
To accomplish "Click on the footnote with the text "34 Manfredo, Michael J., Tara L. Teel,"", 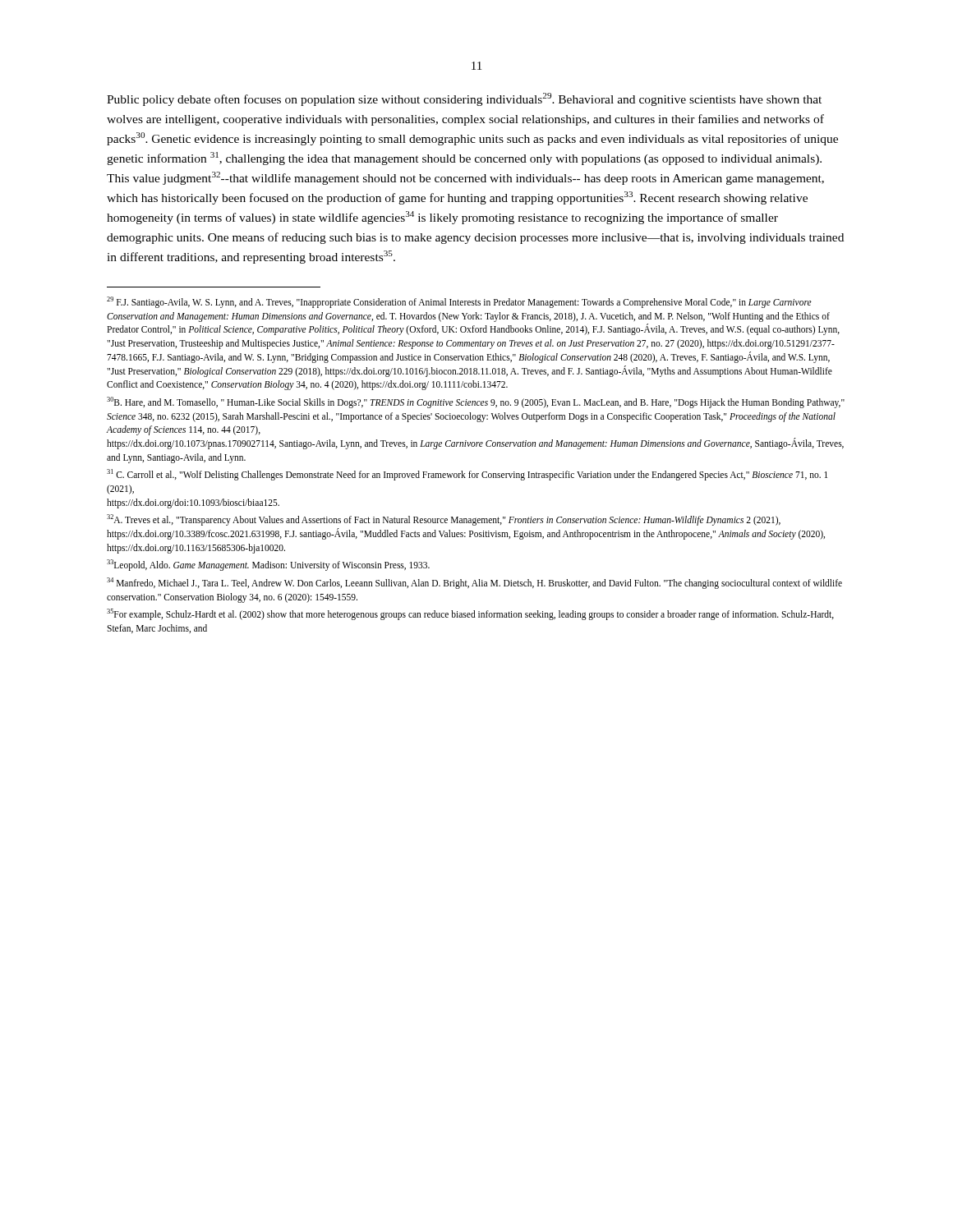I will (475, 589).
